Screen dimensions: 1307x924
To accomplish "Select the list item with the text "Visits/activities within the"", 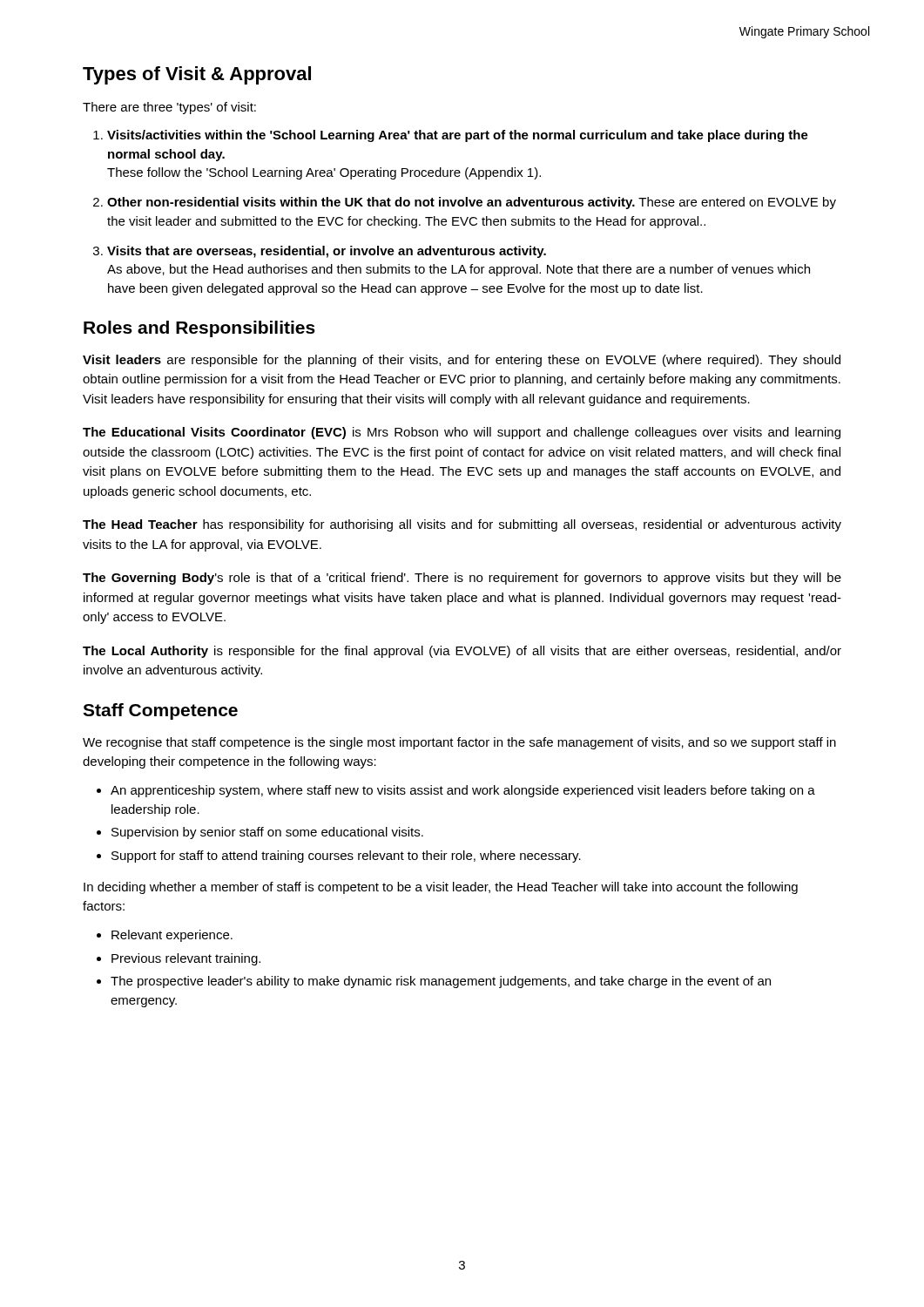I will 458,136.
